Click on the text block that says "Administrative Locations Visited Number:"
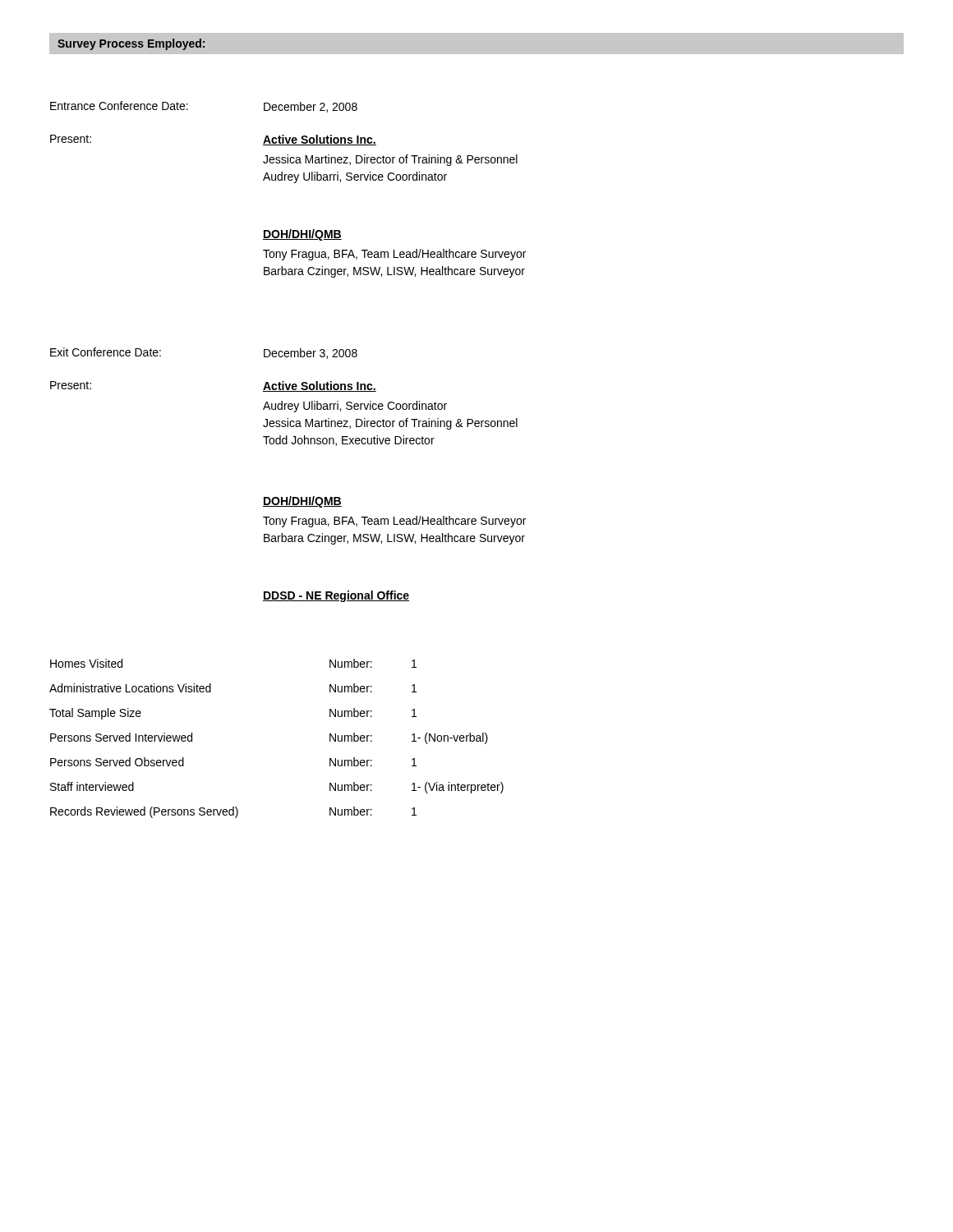Viewport: 953px width, 1232px height. [127, 688]
